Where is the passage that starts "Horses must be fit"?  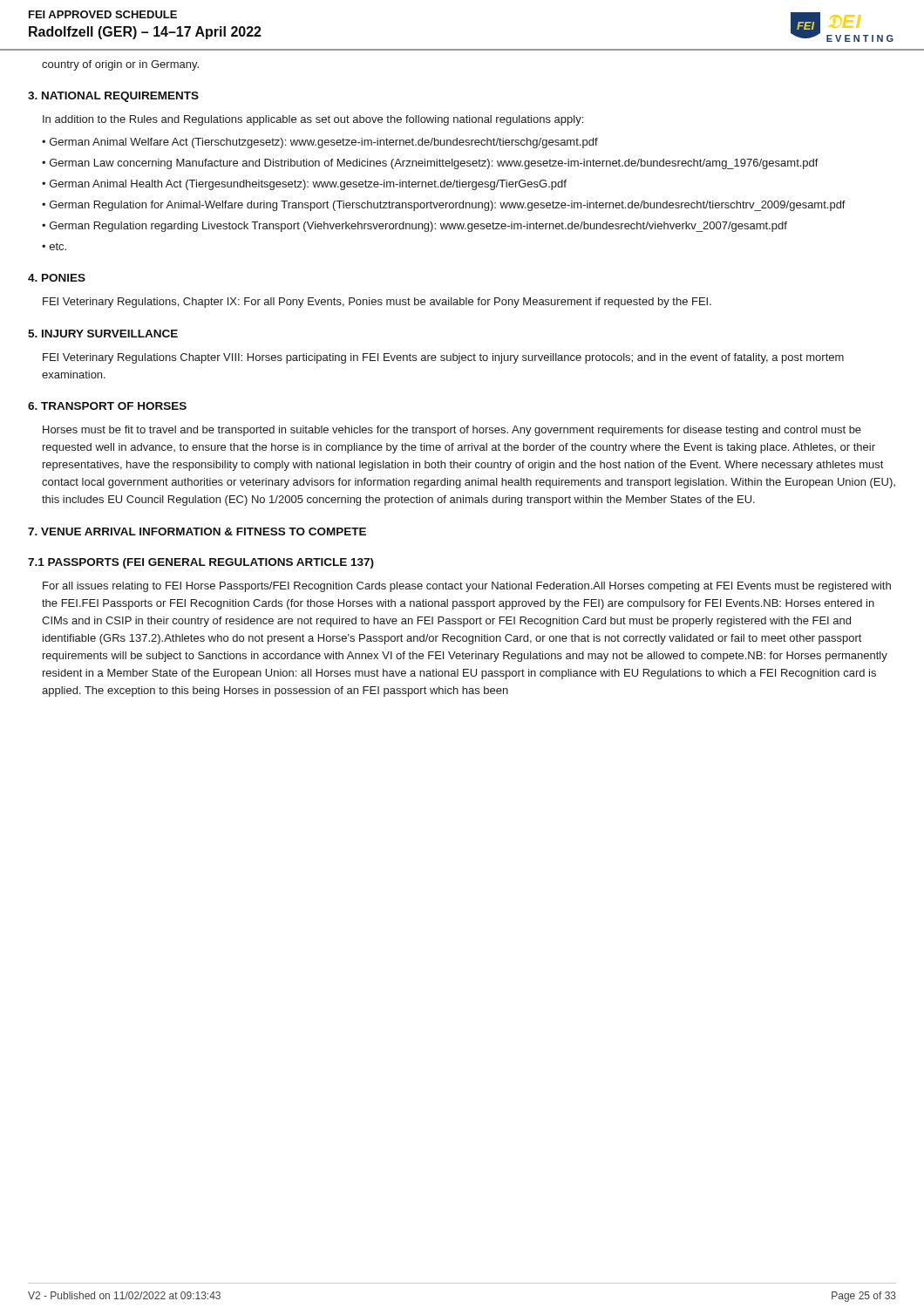[x=469, y=465]
